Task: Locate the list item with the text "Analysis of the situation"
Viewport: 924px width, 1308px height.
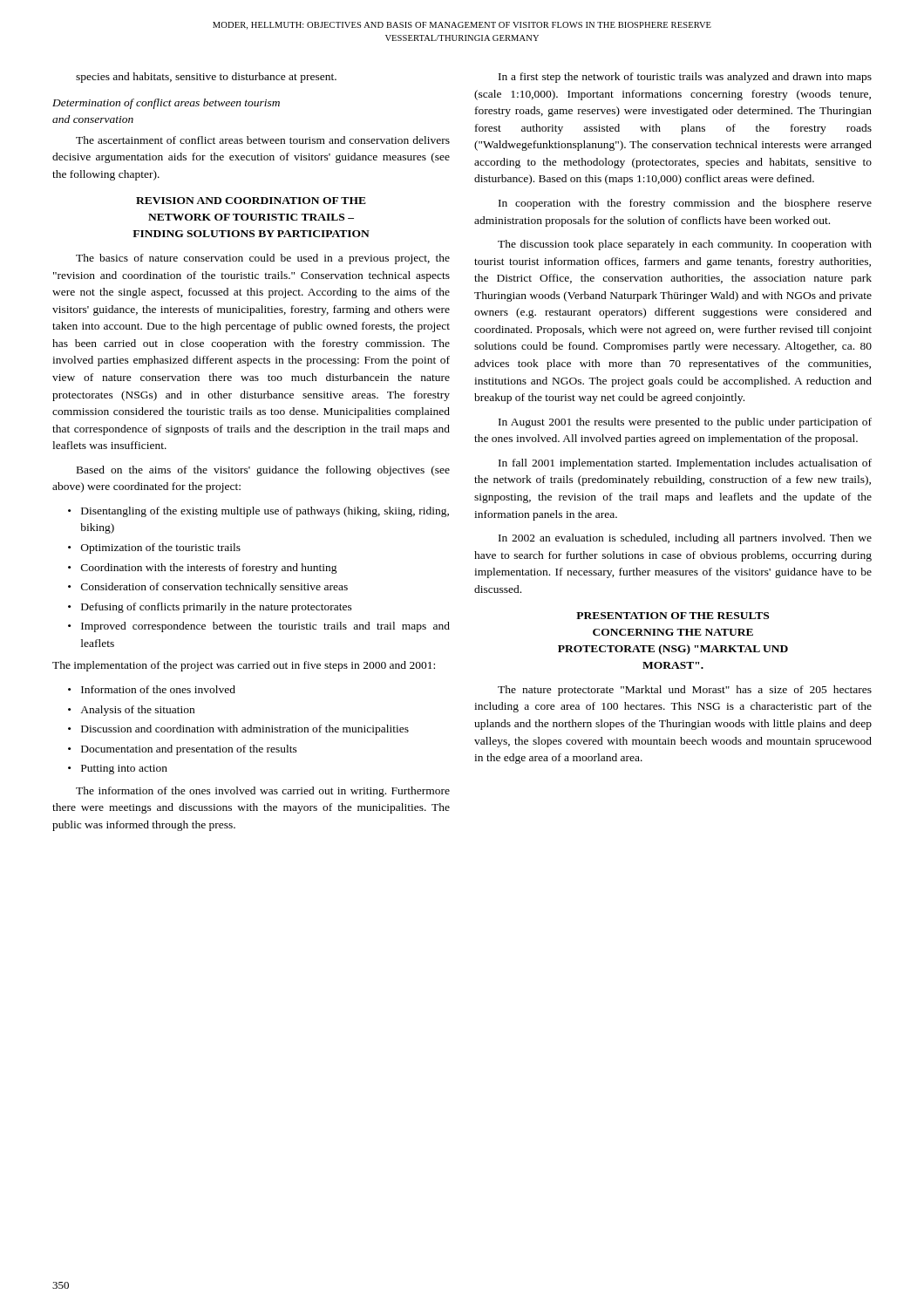Action: tap(138, 709)
